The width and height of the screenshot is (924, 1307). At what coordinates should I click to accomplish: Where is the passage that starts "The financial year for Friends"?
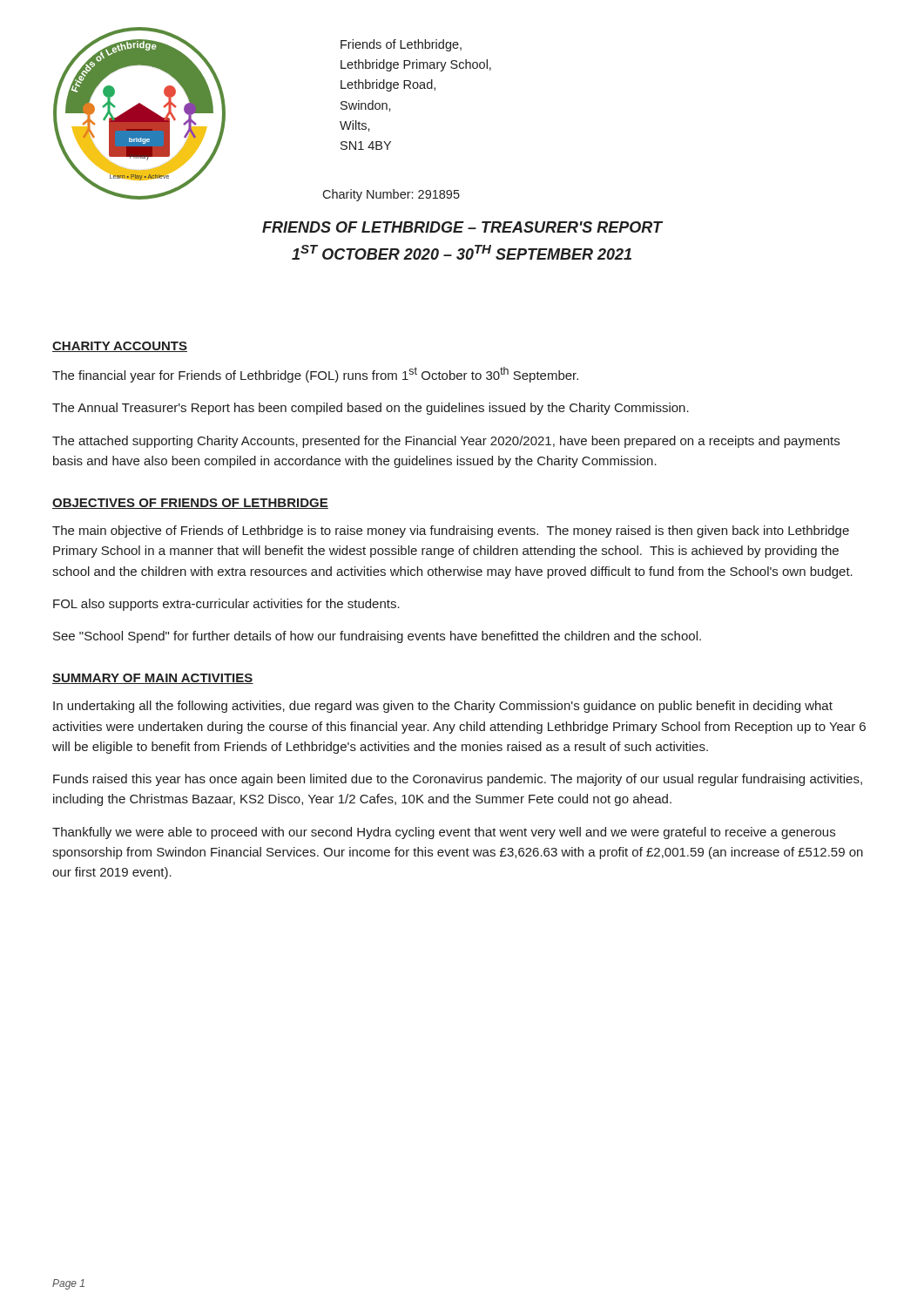(x=316, y=374)
